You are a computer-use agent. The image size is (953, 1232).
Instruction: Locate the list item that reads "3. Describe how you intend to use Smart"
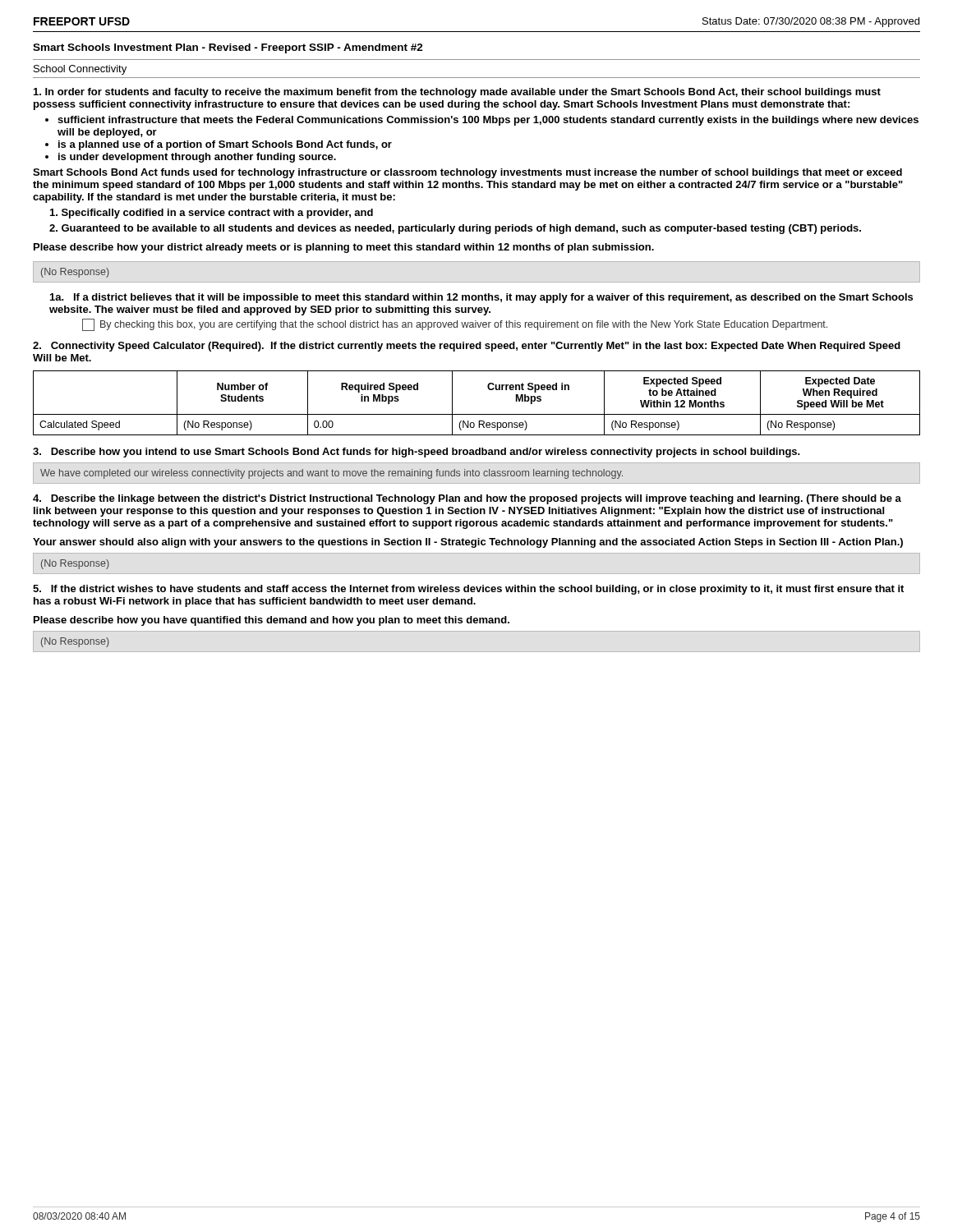point(476,452)
